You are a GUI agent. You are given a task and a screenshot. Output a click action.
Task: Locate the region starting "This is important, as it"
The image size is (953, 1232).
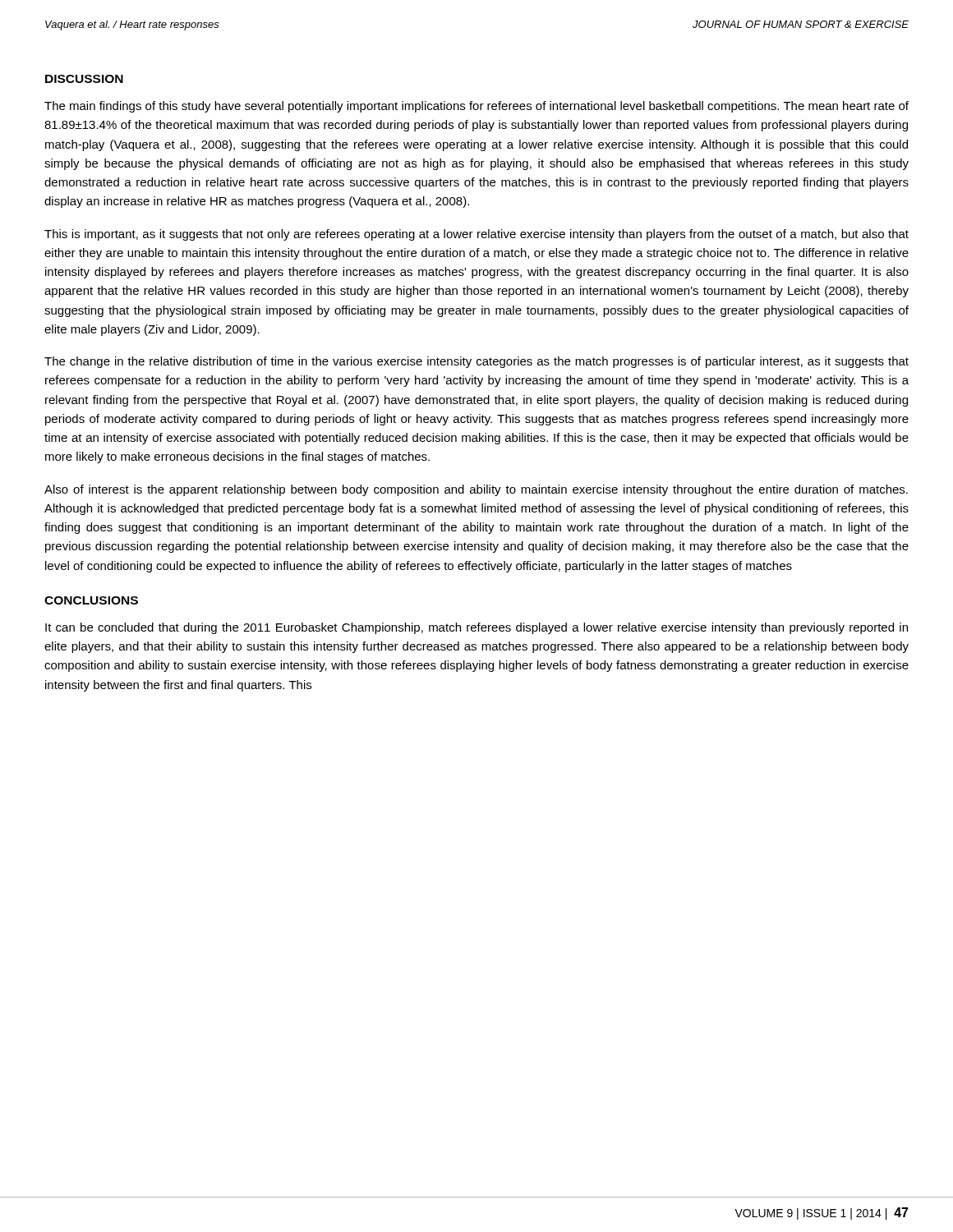(x=476, y=281)
